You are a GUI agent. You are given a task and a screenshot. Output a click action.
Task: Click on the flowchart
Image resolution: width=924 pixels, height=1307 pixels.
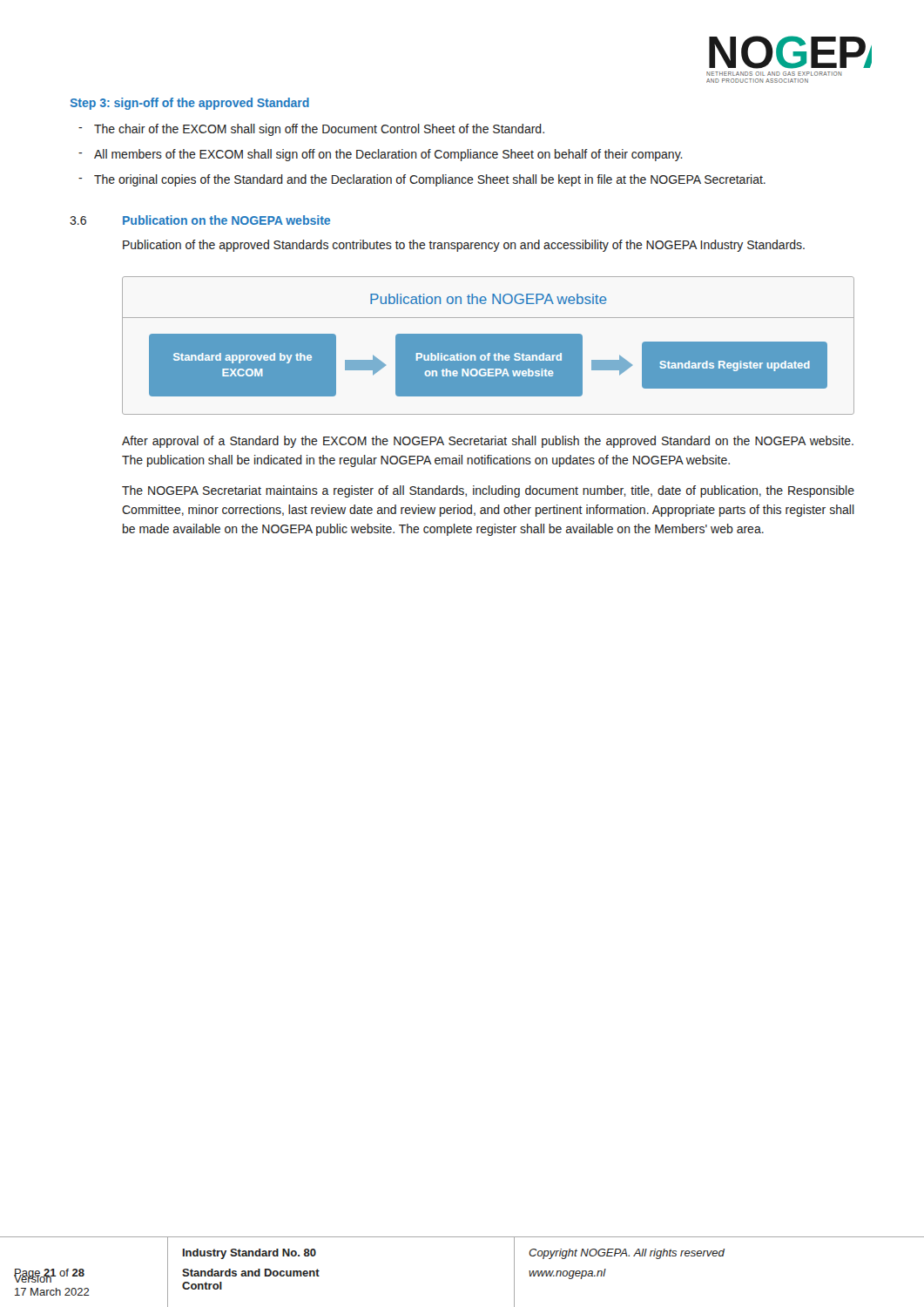(488, 345)
